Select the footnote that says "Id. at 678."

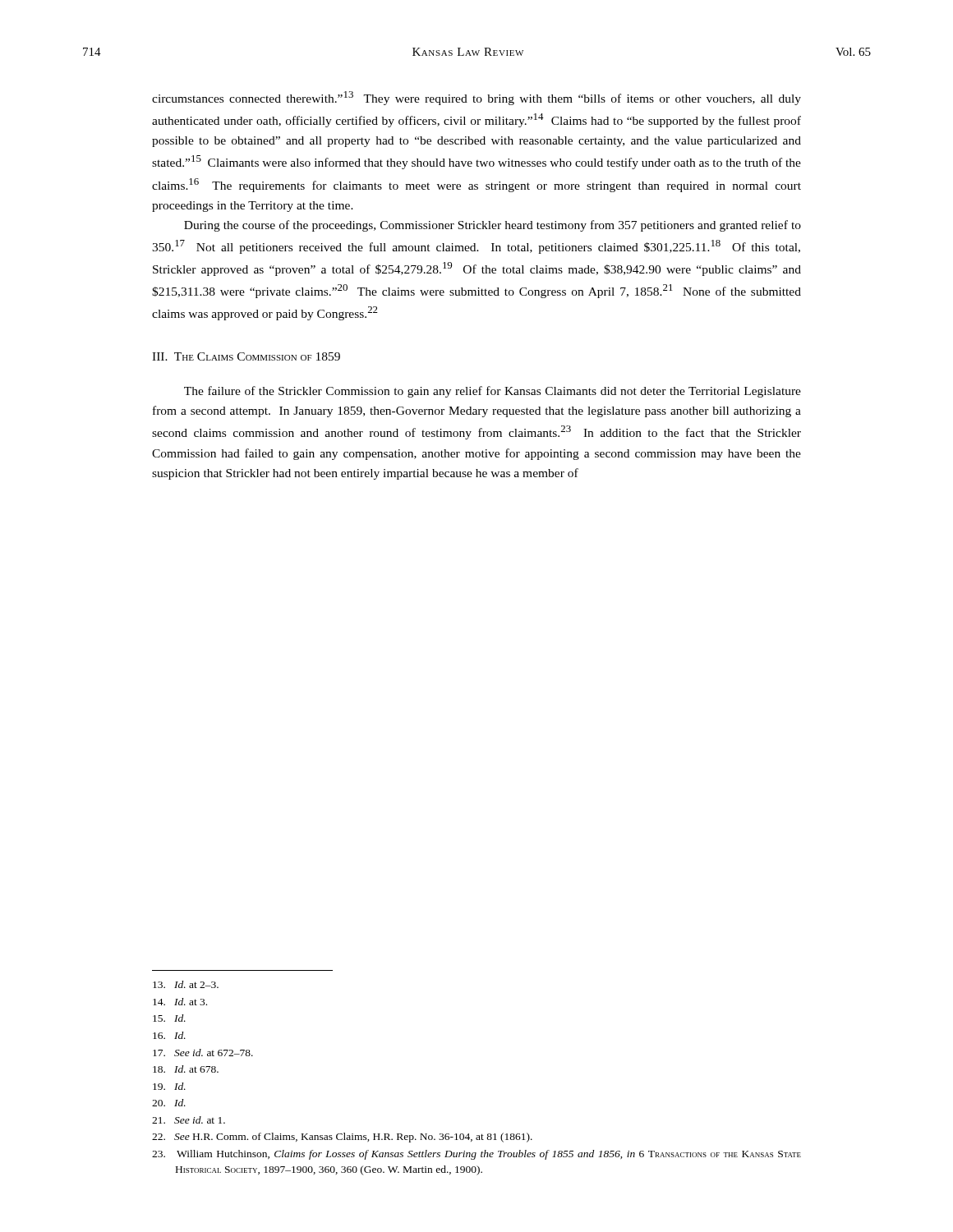pyautogui.click(x=186, y=1069)
